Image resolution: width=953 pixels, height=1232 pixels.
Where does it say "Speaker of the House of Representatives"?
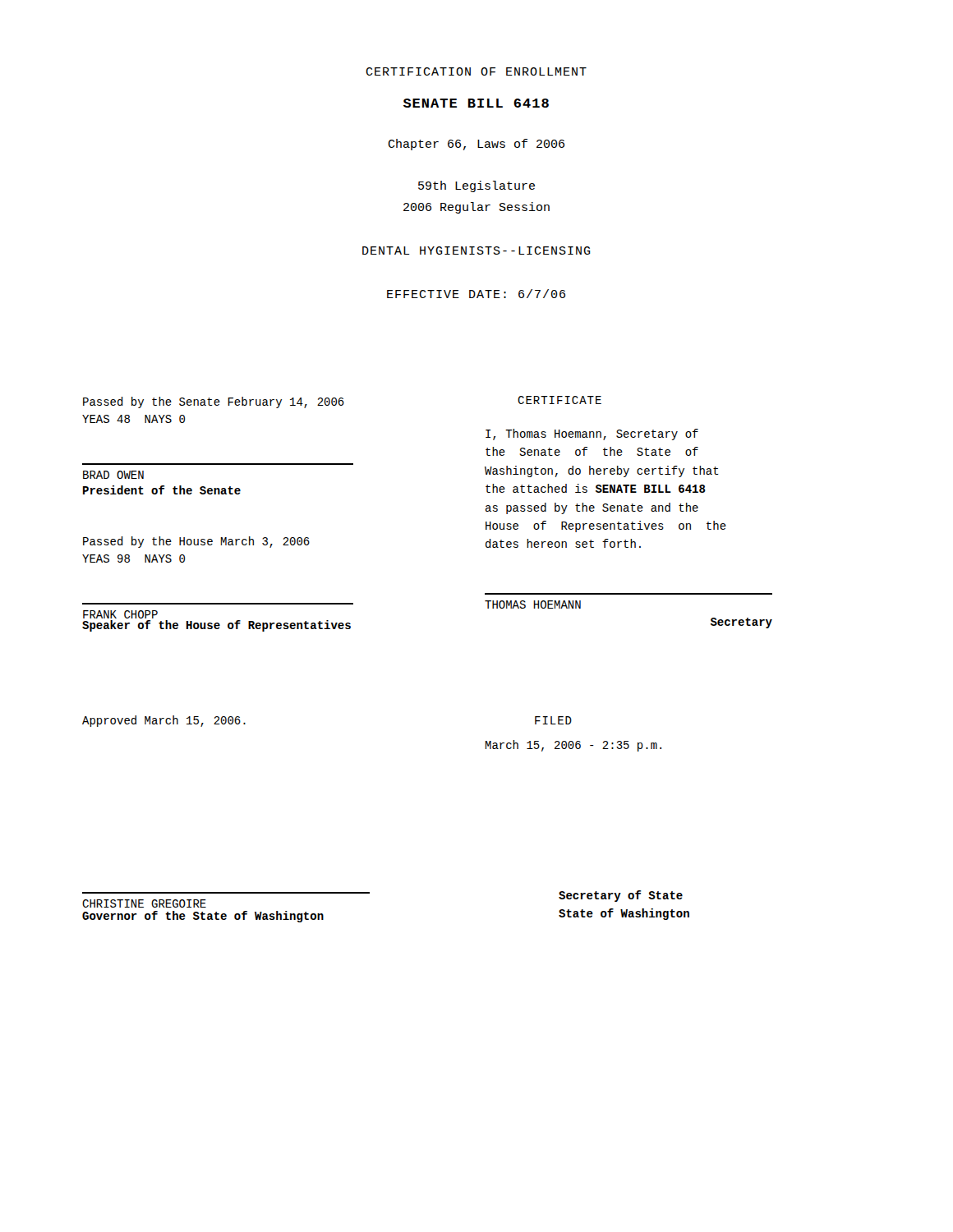[x=217, y=626]
